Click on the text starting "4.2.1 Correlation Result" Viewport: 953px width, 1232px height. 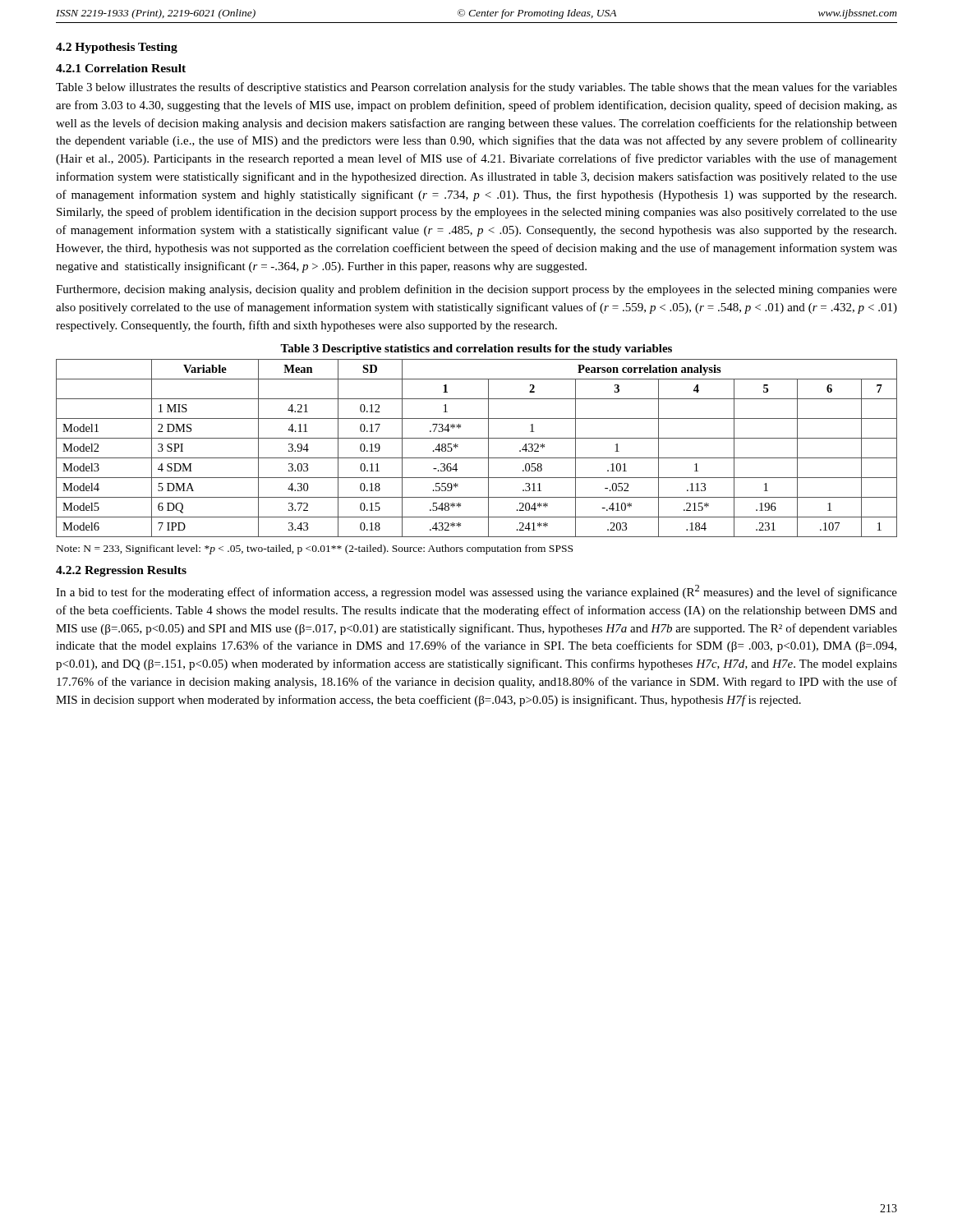pos(121,68)
